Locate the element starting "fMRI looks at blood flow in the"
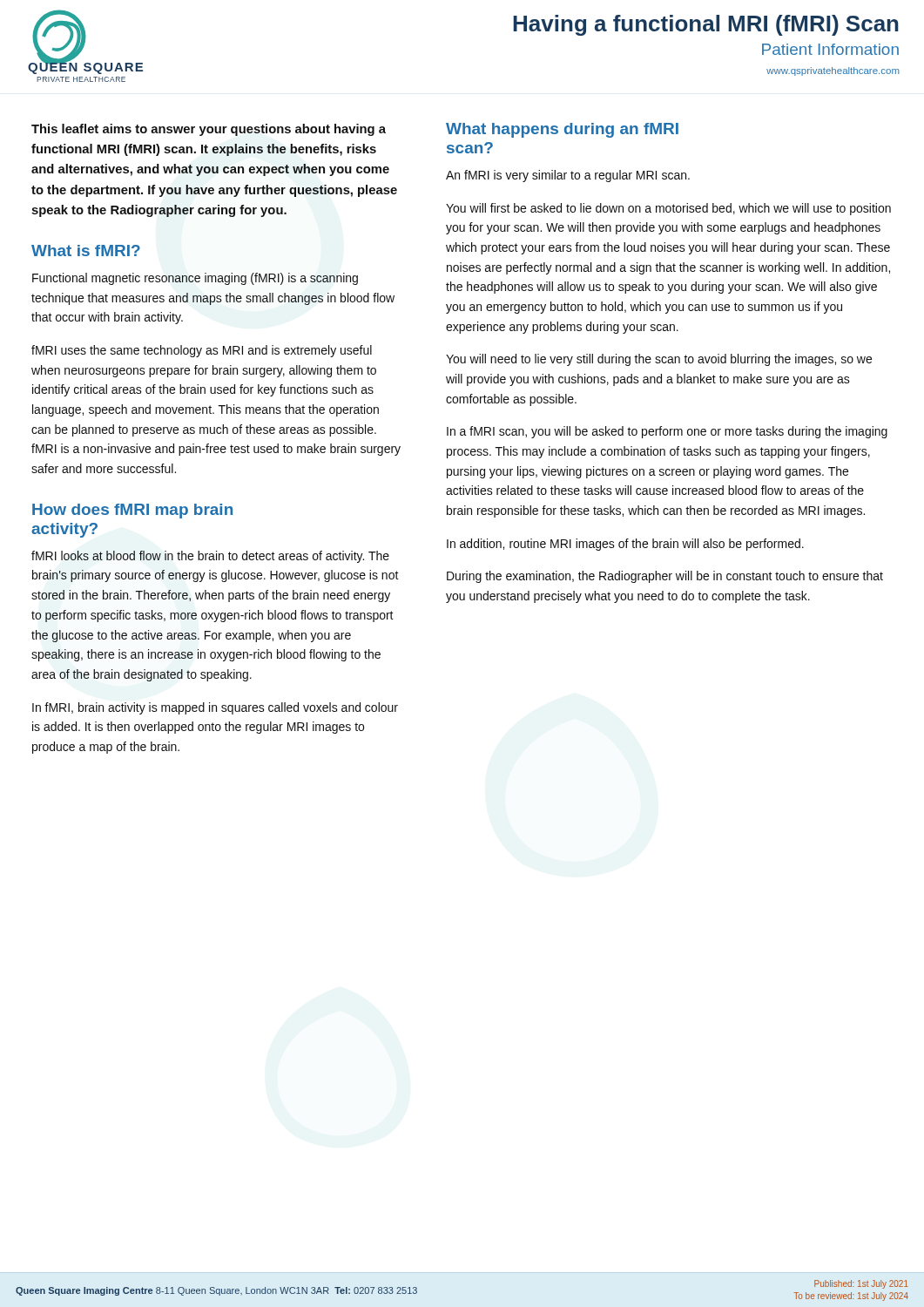 [x=215, y=615]
